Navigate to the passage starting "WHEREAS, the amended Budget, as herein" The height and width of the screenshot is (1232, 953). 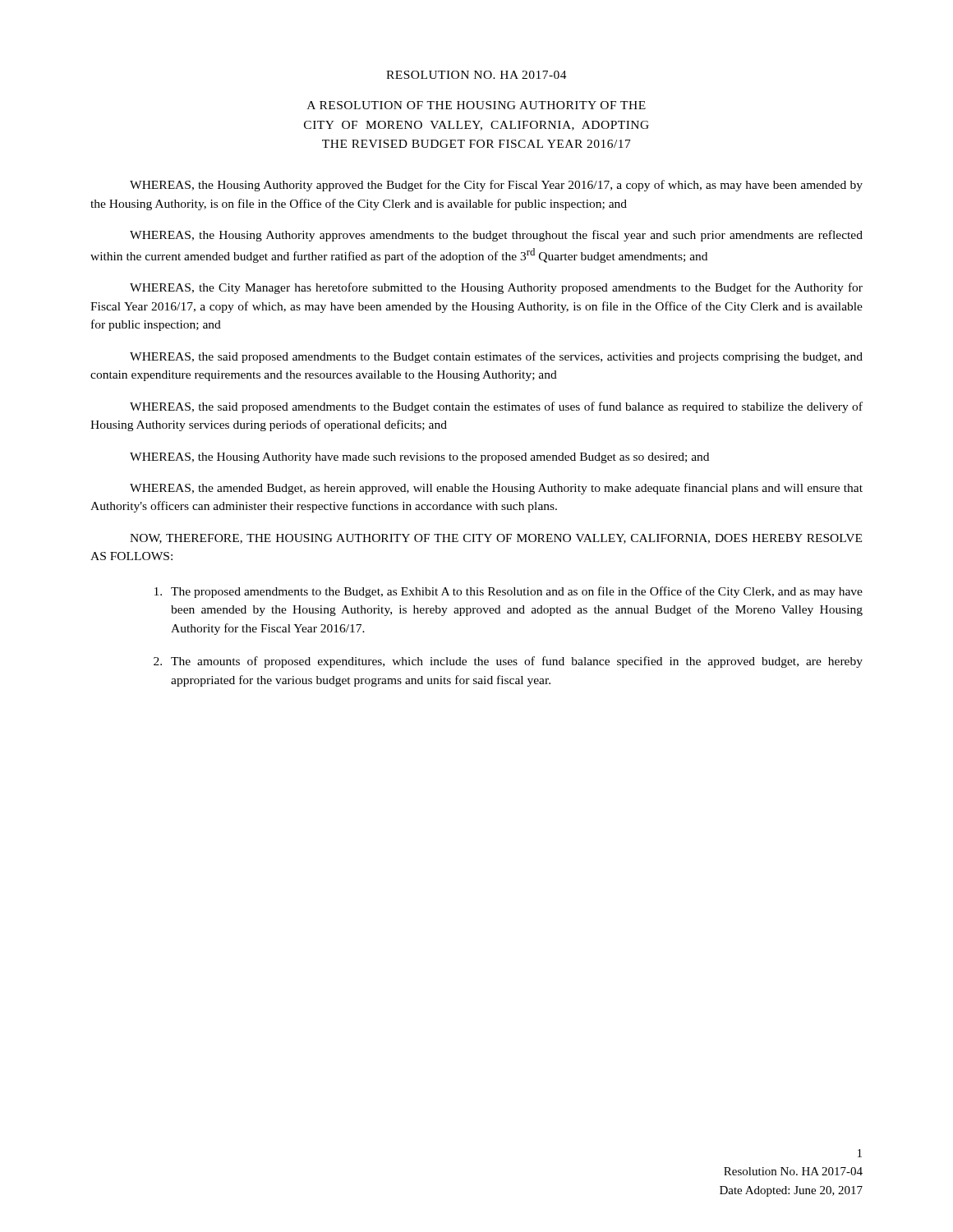(476, 497)
